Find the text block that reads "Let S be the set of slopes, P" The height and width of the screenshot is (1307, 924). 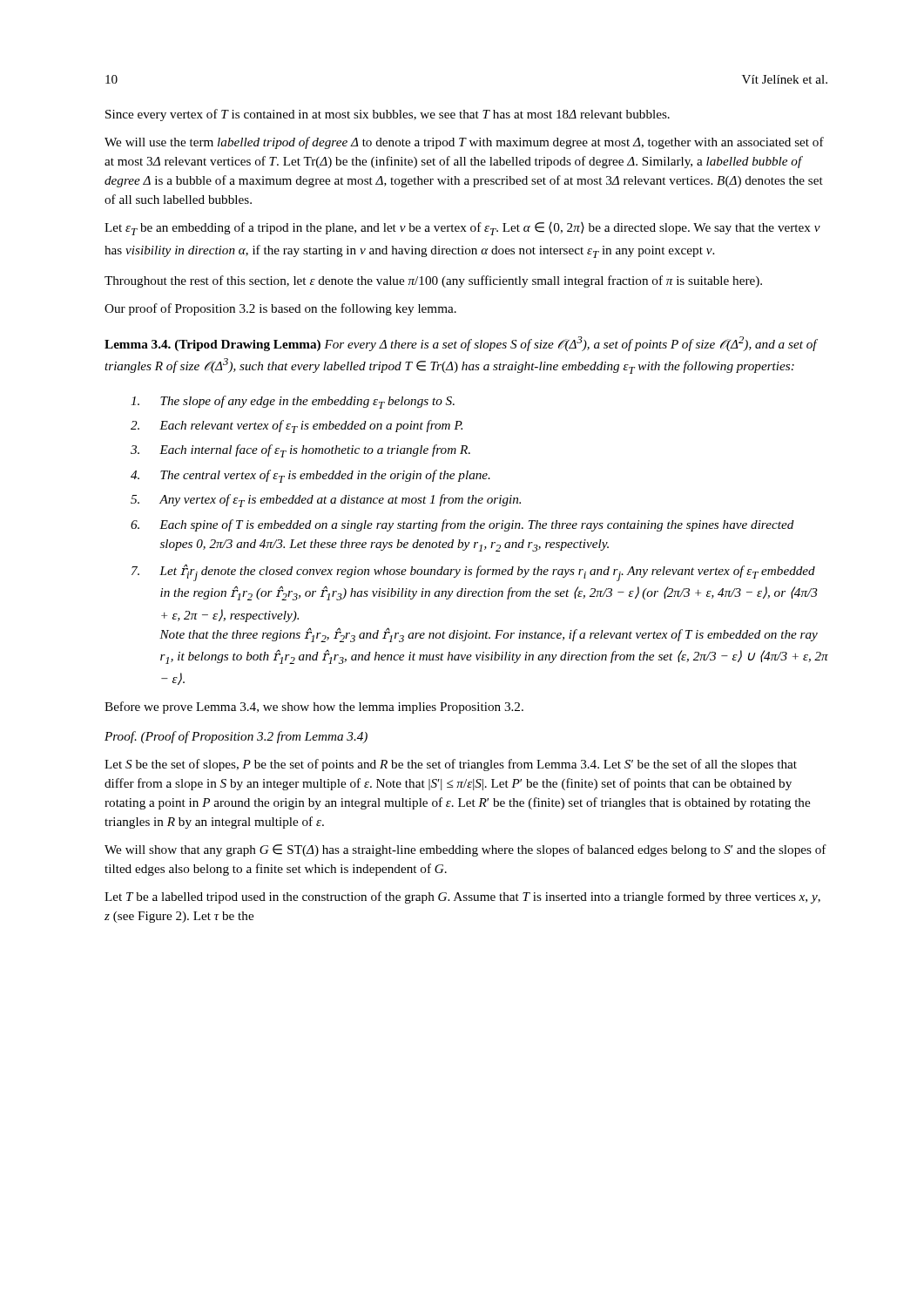(466, 793)
